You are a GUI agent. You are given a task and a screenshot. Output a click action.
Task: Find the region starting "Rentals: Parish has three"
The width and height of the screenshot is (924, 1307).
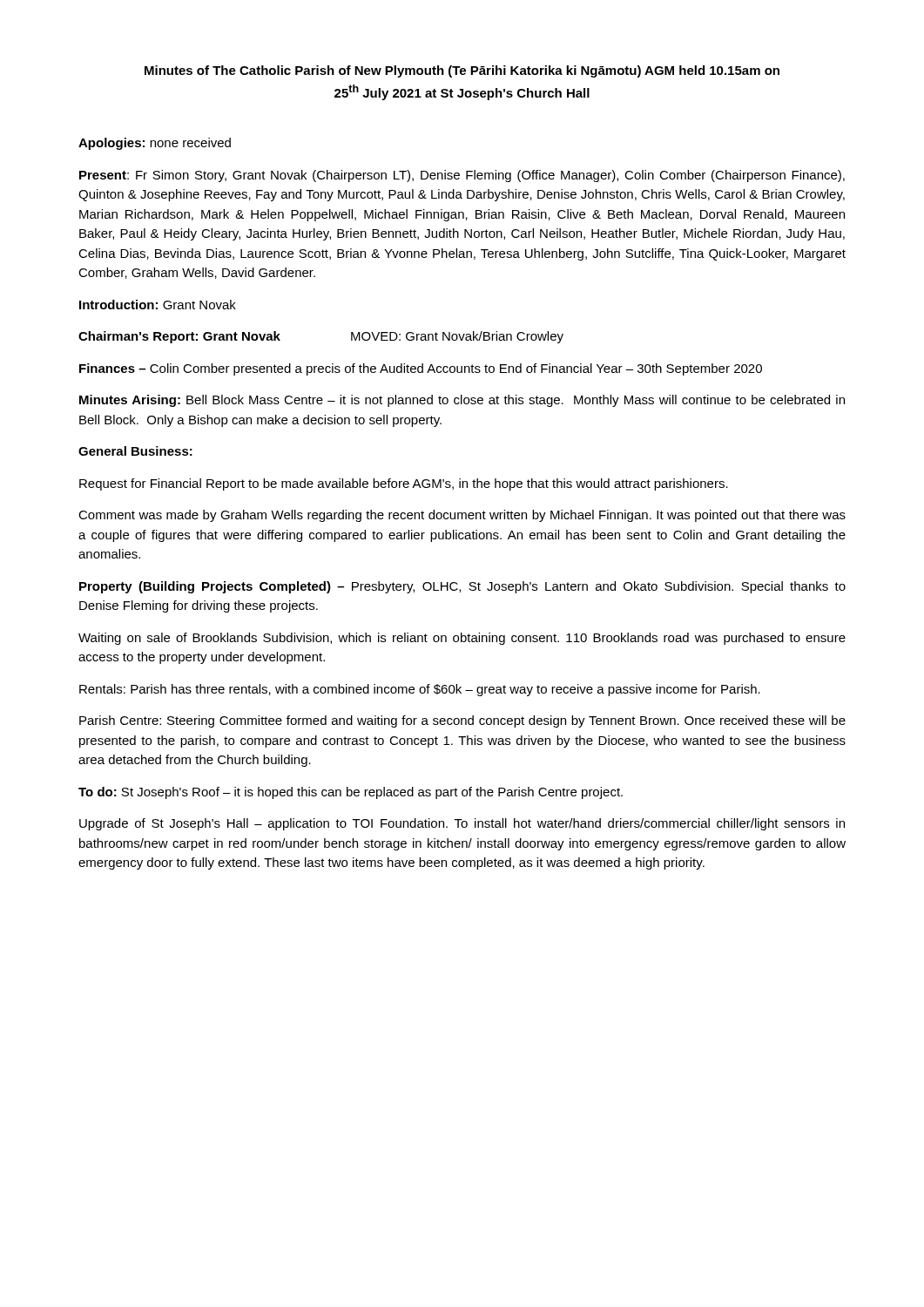(x=420, y=688)
